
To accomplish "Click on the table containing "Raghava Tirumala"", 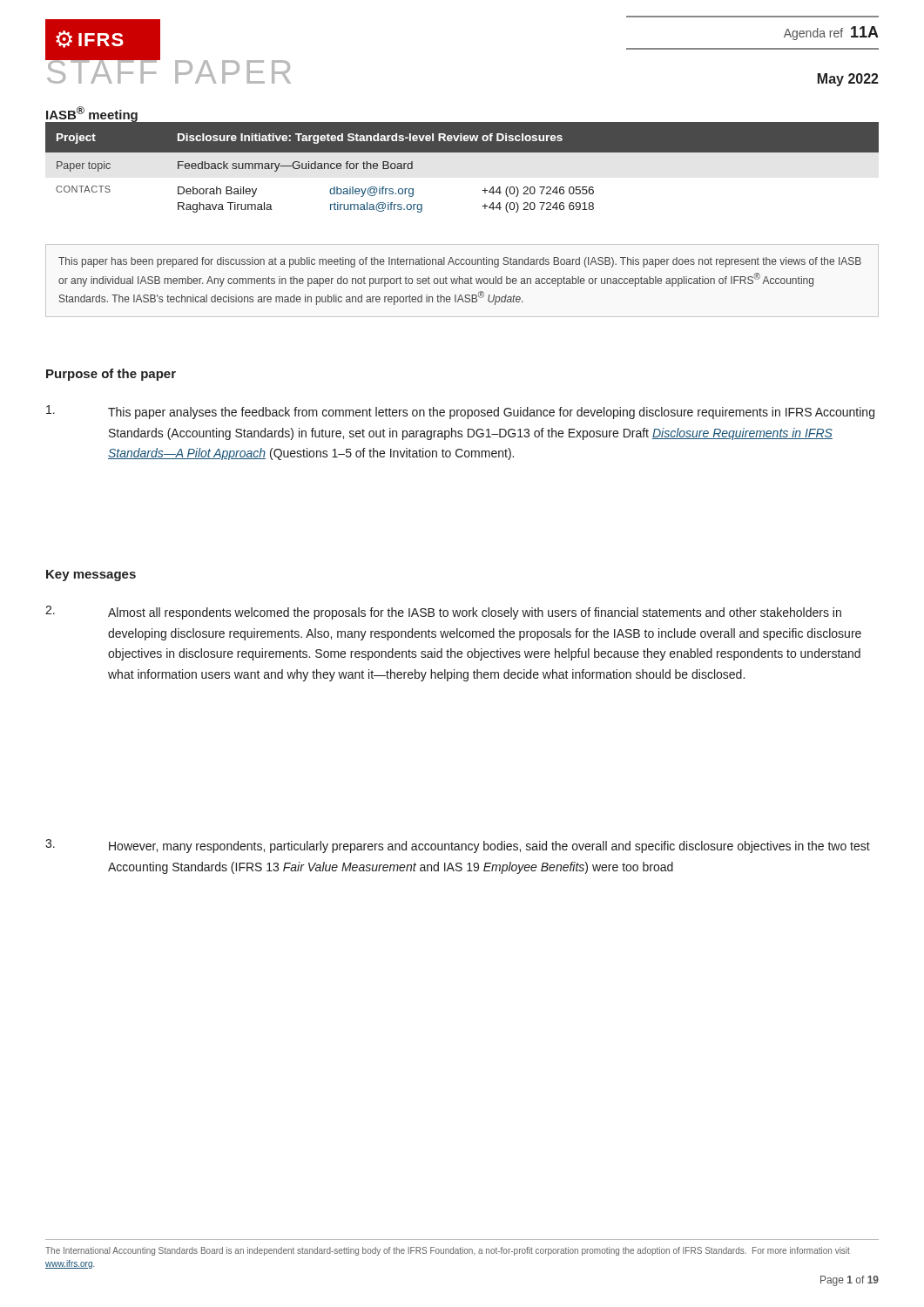I will point(462,170).
